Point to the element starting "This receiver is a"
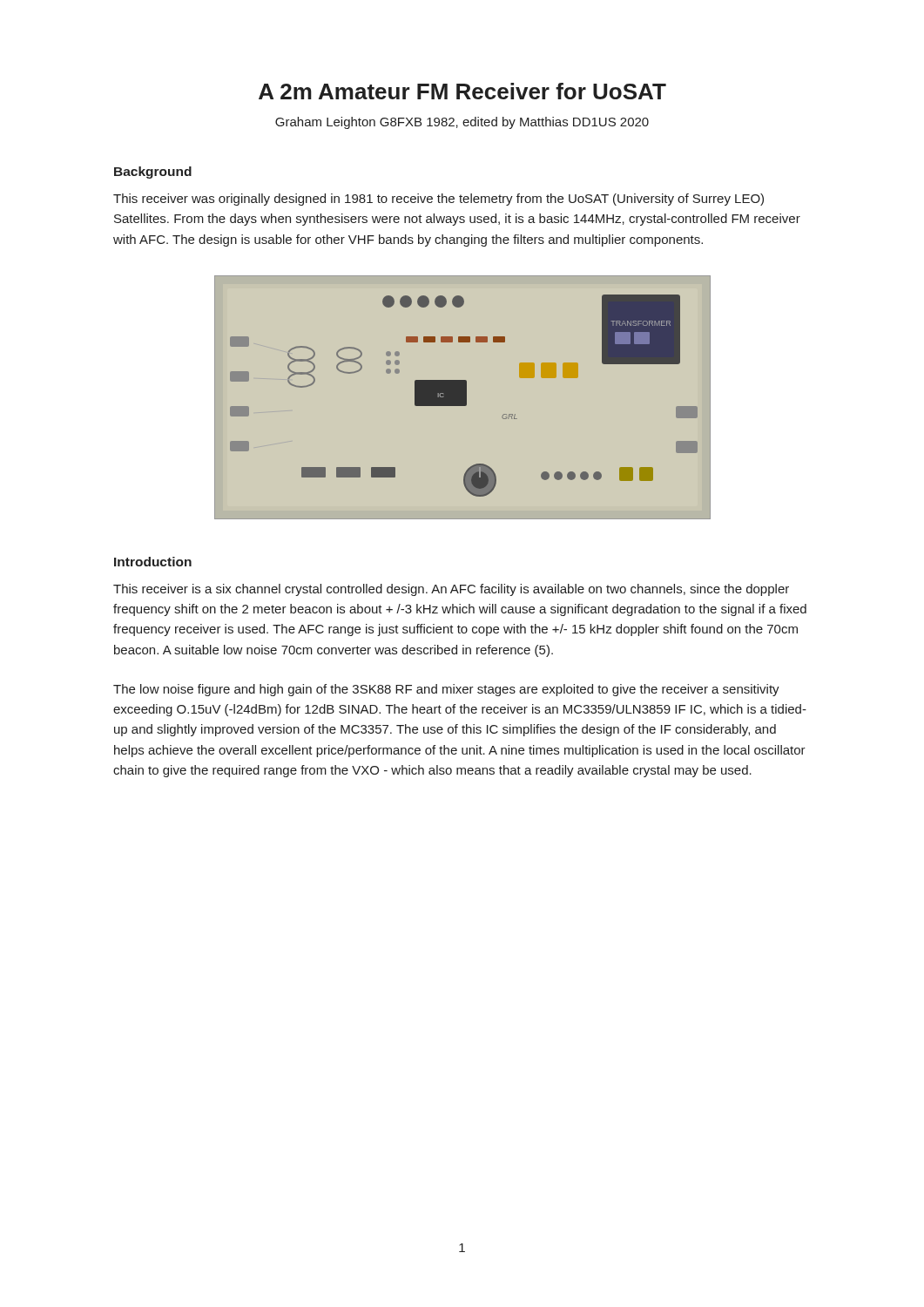Screen dimensions: 1307x924 460,619
